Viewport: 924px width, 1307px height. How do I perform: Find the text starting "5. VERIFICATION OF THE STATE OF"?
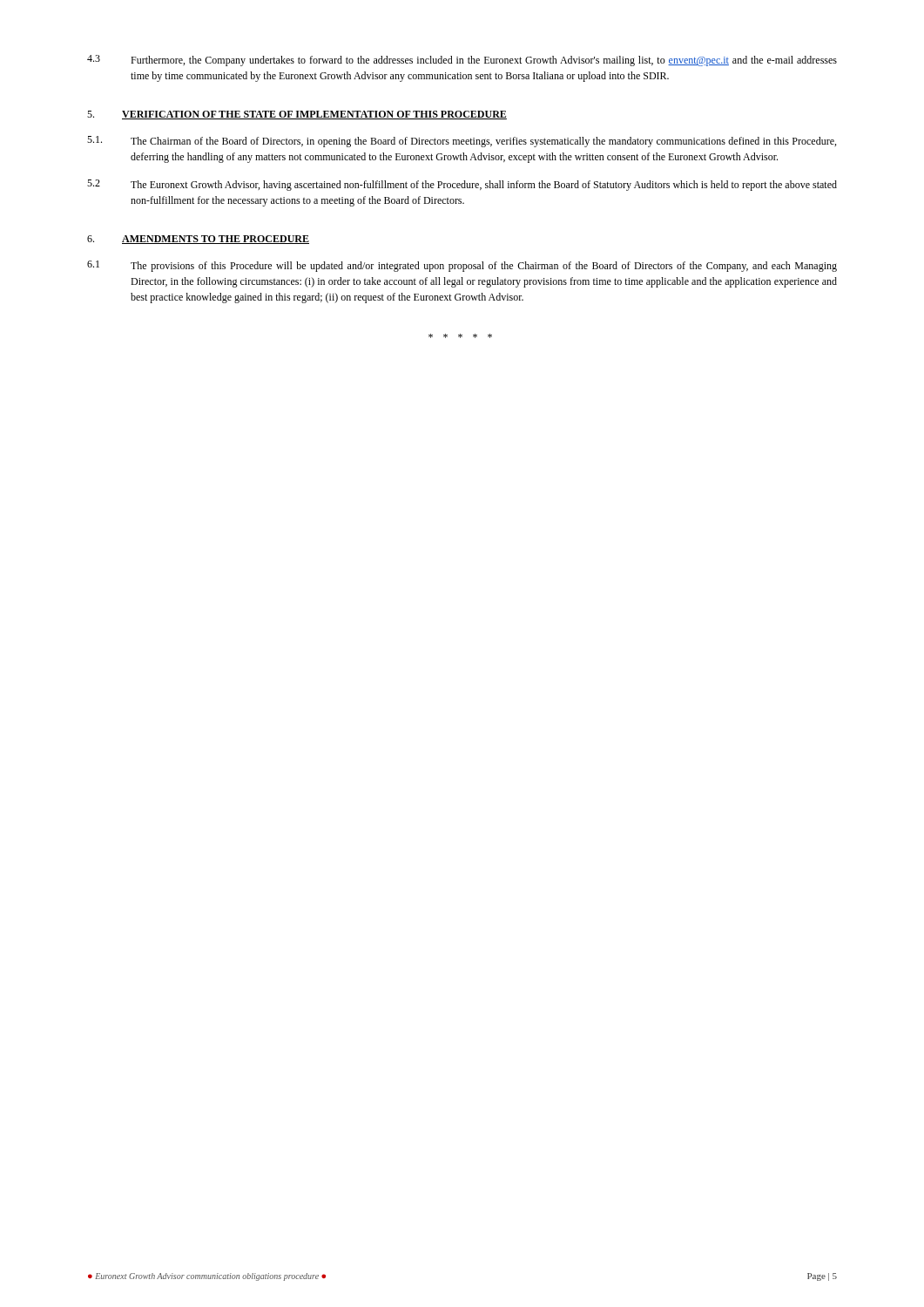point(297,115)
